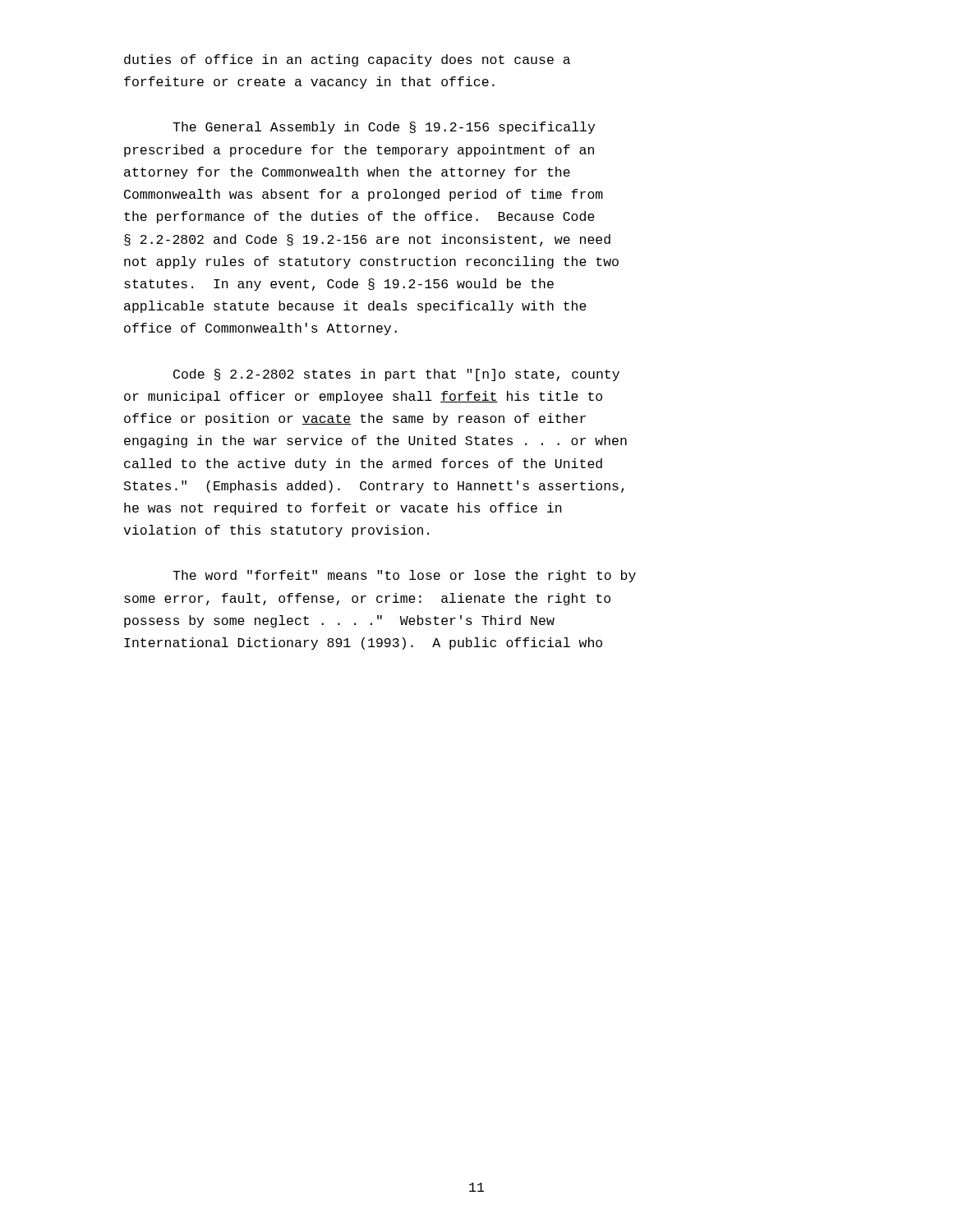Select the text block containing "Code § 2.2-2802 states in"
Viewport: 953px width, 1232px height.
[375, 453]
